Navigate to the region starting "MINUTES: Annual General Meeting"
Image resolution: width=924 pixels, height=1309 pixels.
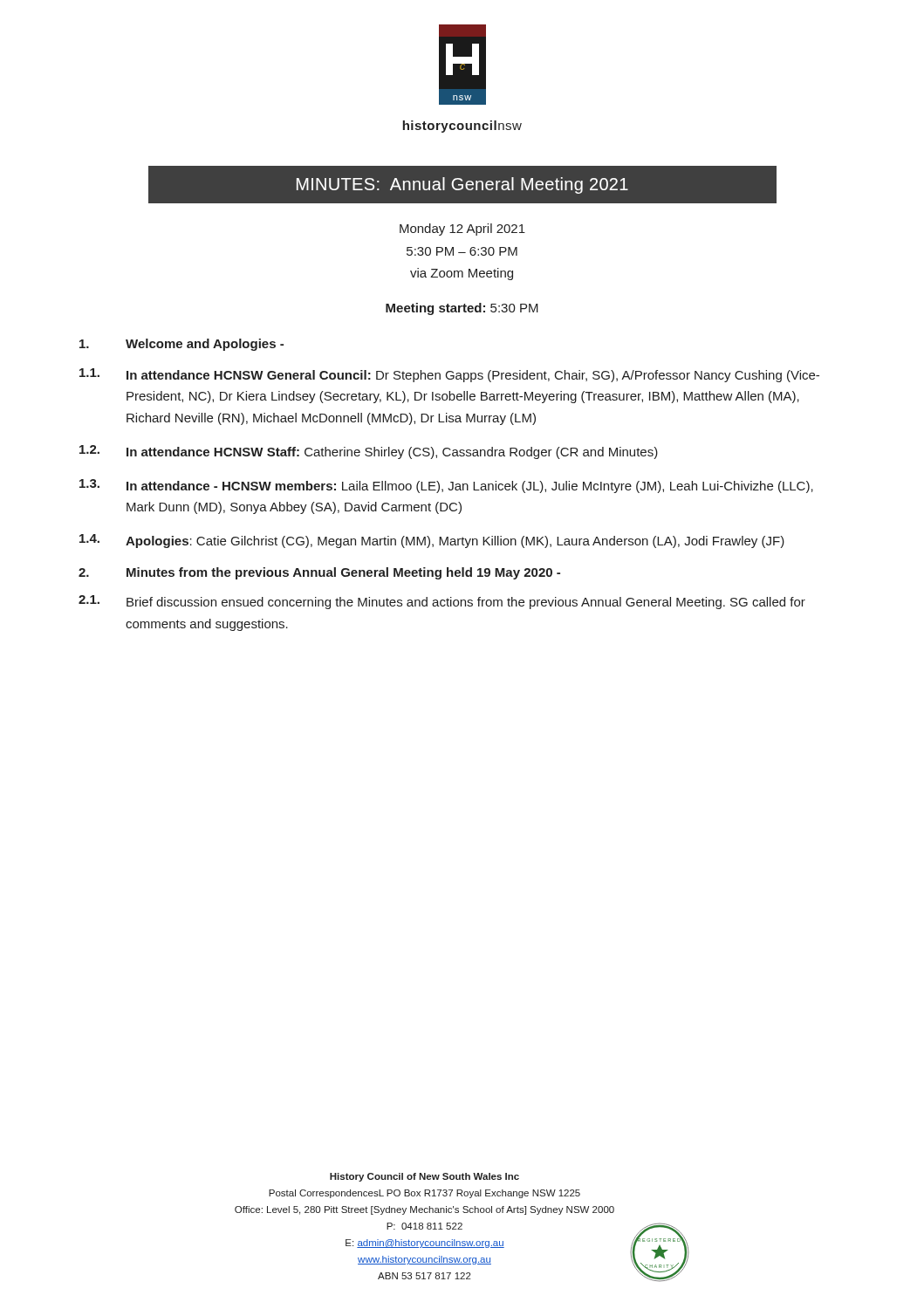[462, 184]
